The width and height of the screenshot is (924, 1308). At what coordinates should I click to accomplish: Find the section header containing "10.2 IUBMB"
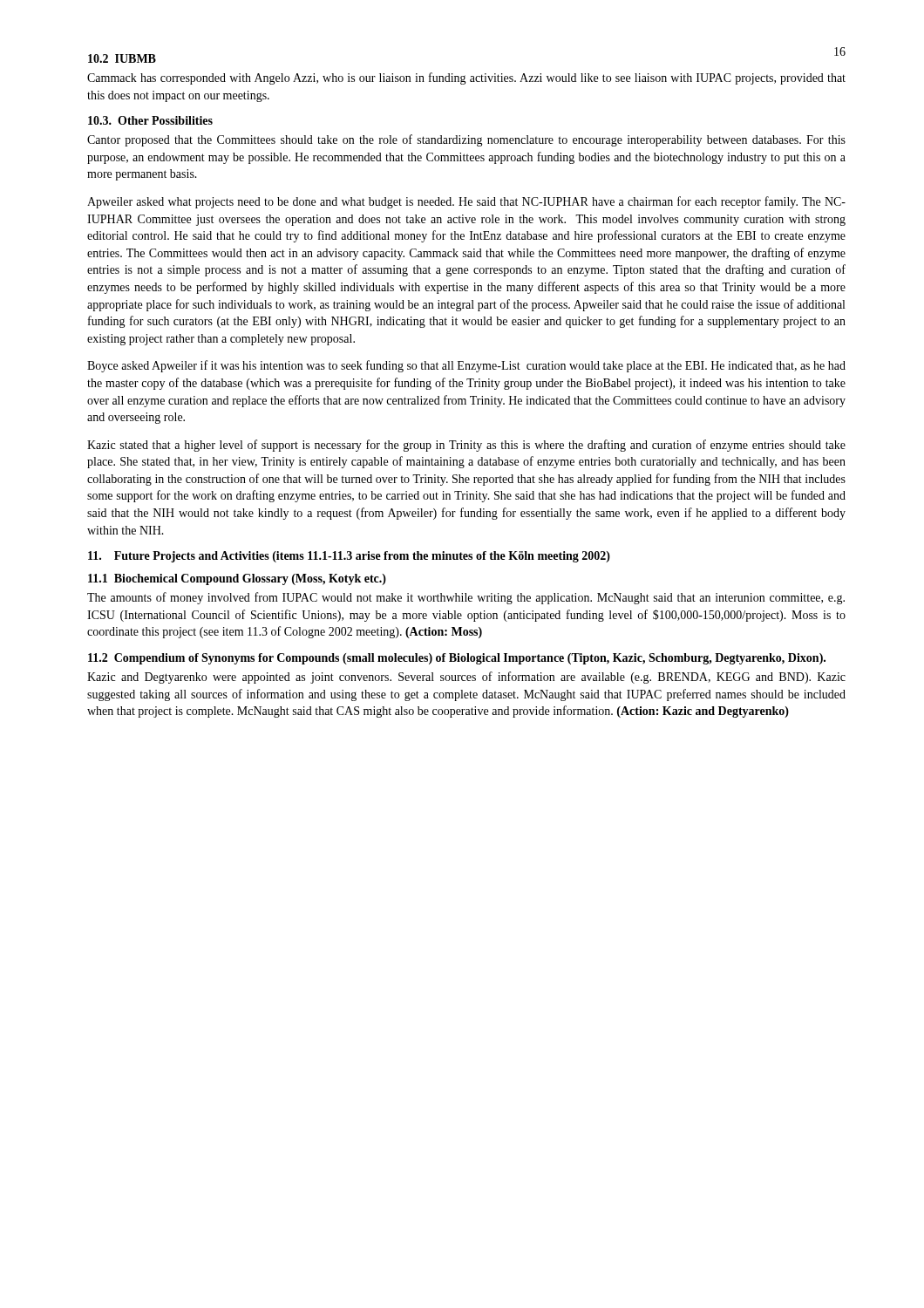click(x=122, y=59)
